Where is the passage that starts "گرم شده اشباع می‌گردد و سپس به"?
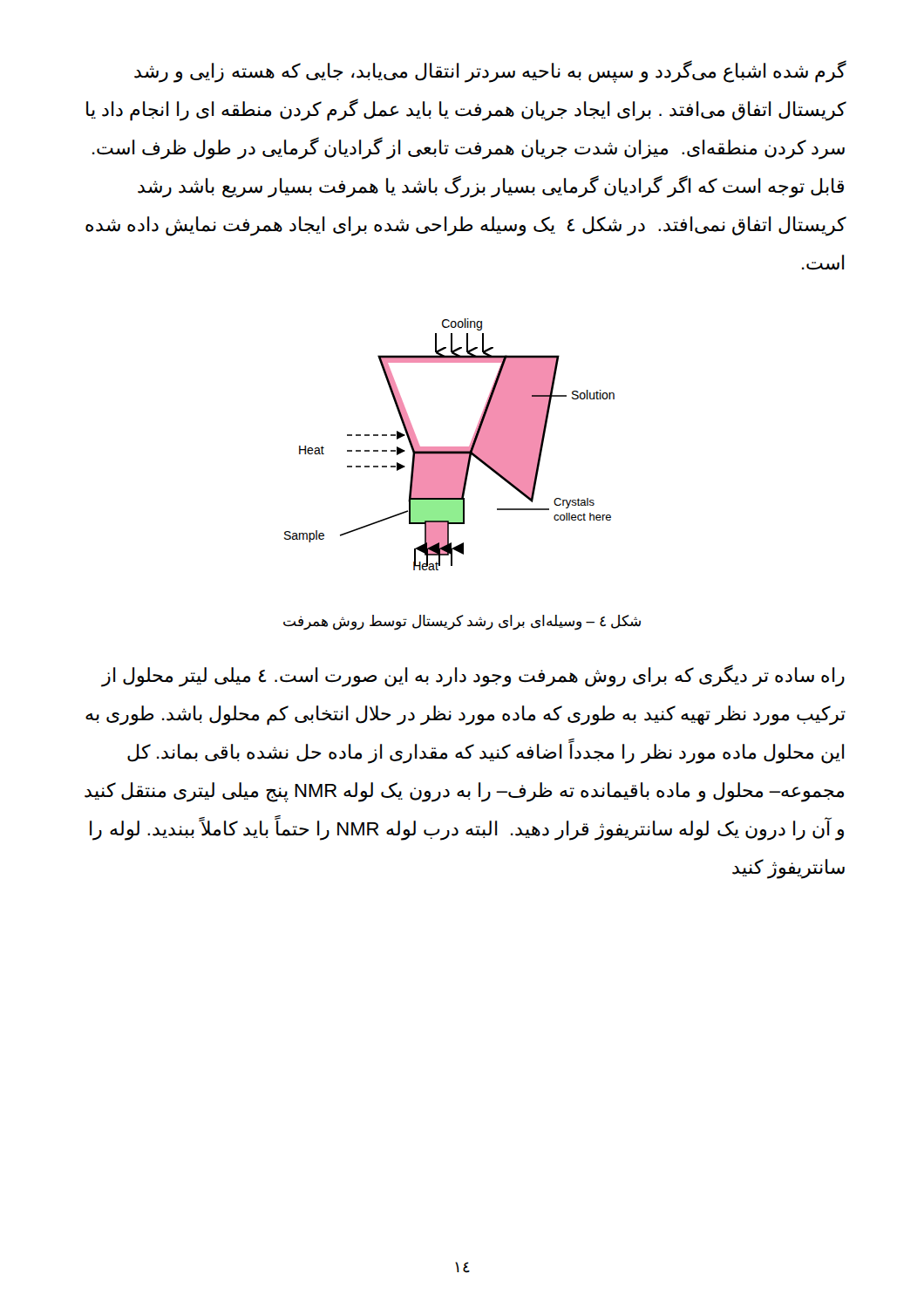 pos(465,167)
